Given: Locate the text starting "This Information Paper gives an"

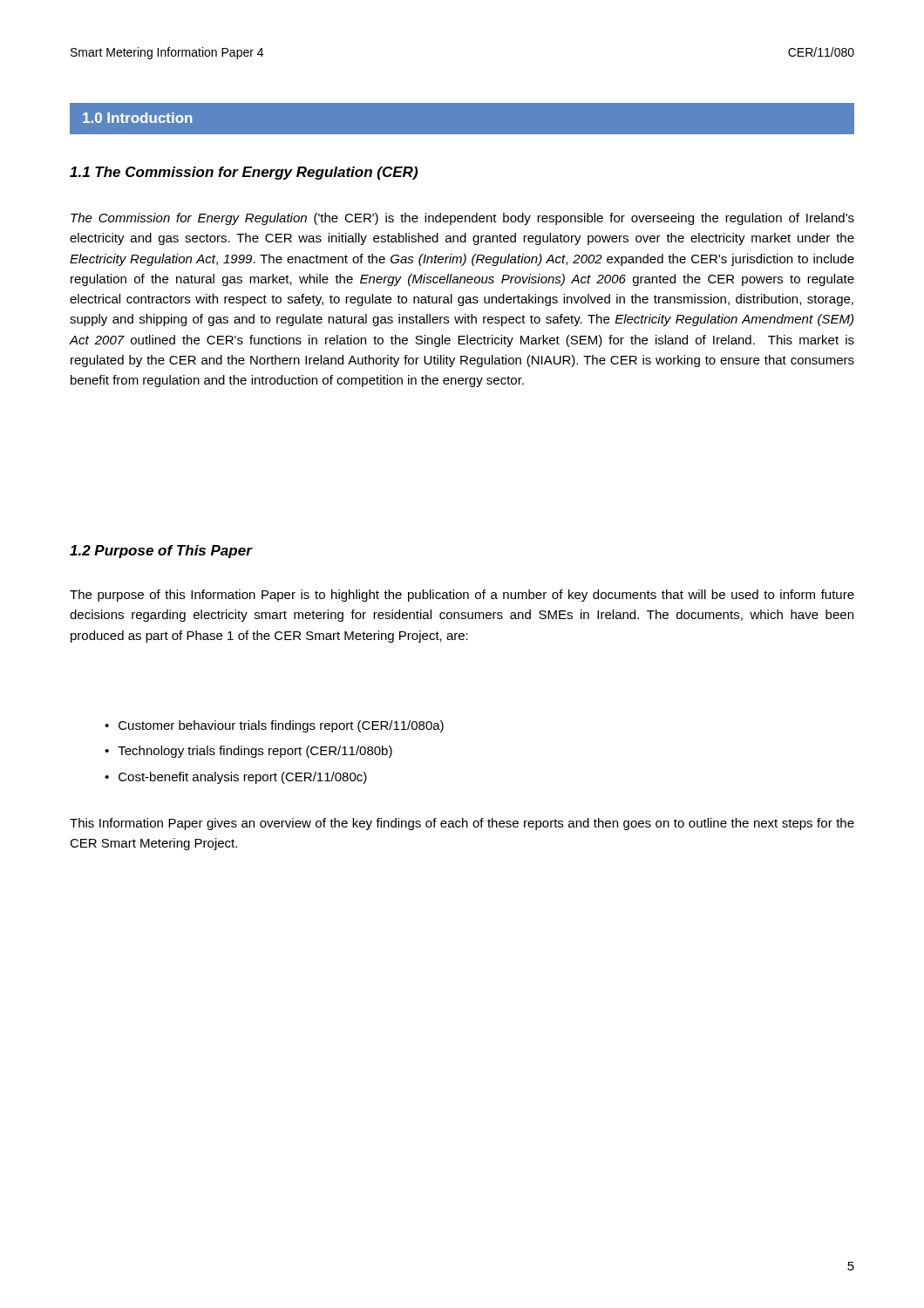Looking at the screenshot, I should 462,833.
